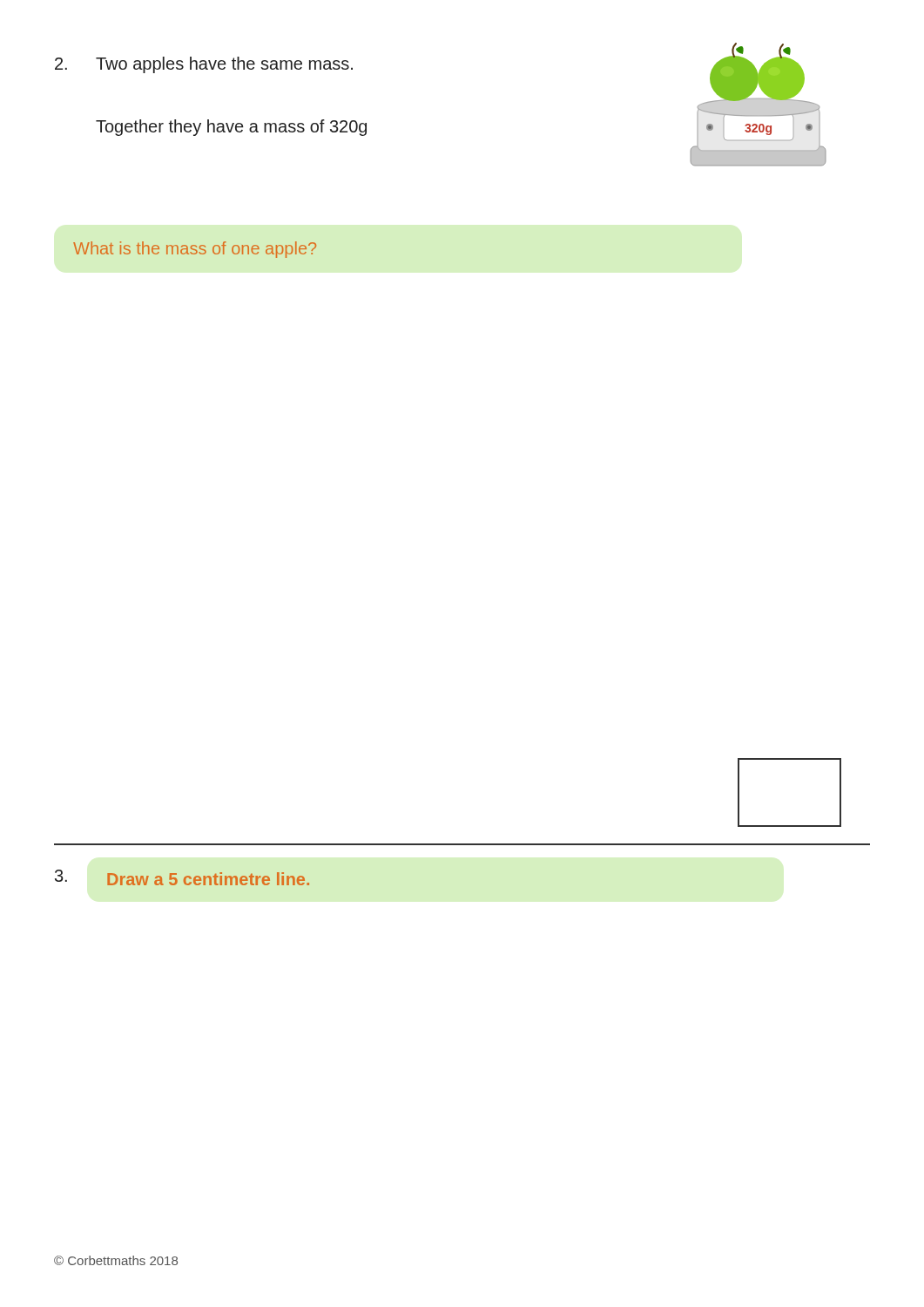Locate the text "What is the mass of one apple?"
The image size is (924, 1307).
point(195,248)
